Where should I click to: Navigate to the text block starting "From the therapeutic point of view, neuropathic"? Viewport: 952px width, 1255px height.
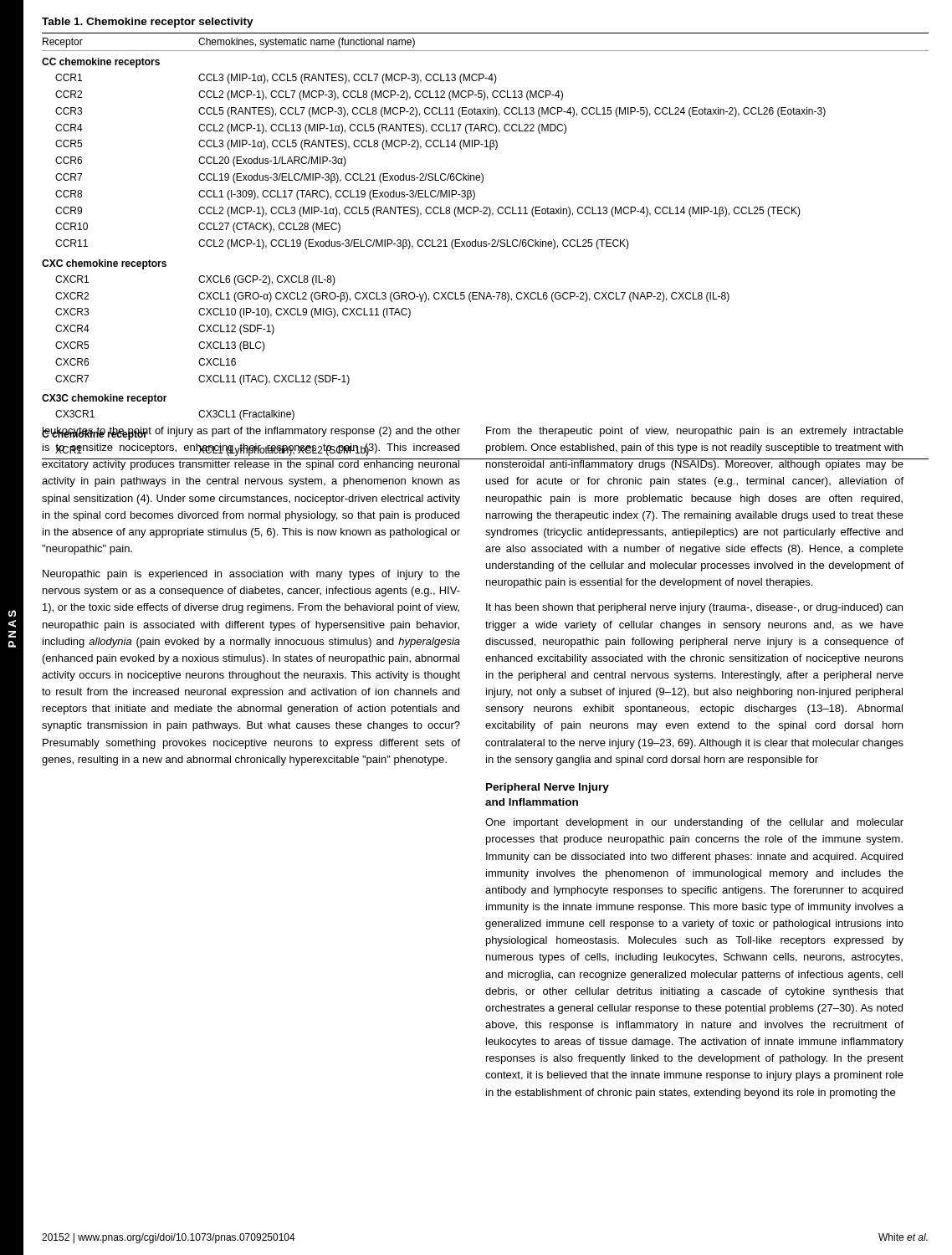[x=694, y=506]
